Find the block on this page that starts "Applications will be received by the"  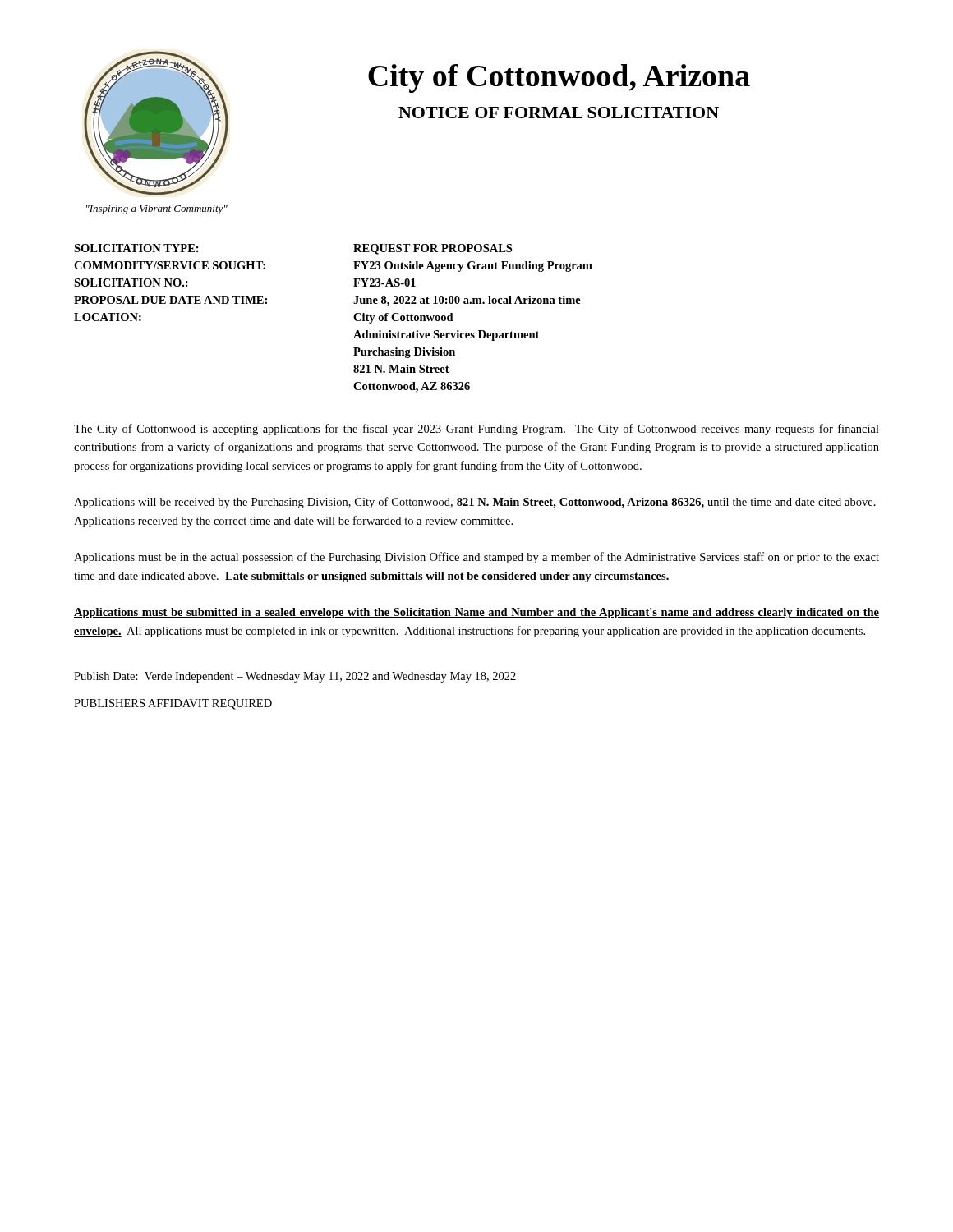[476, 511]
